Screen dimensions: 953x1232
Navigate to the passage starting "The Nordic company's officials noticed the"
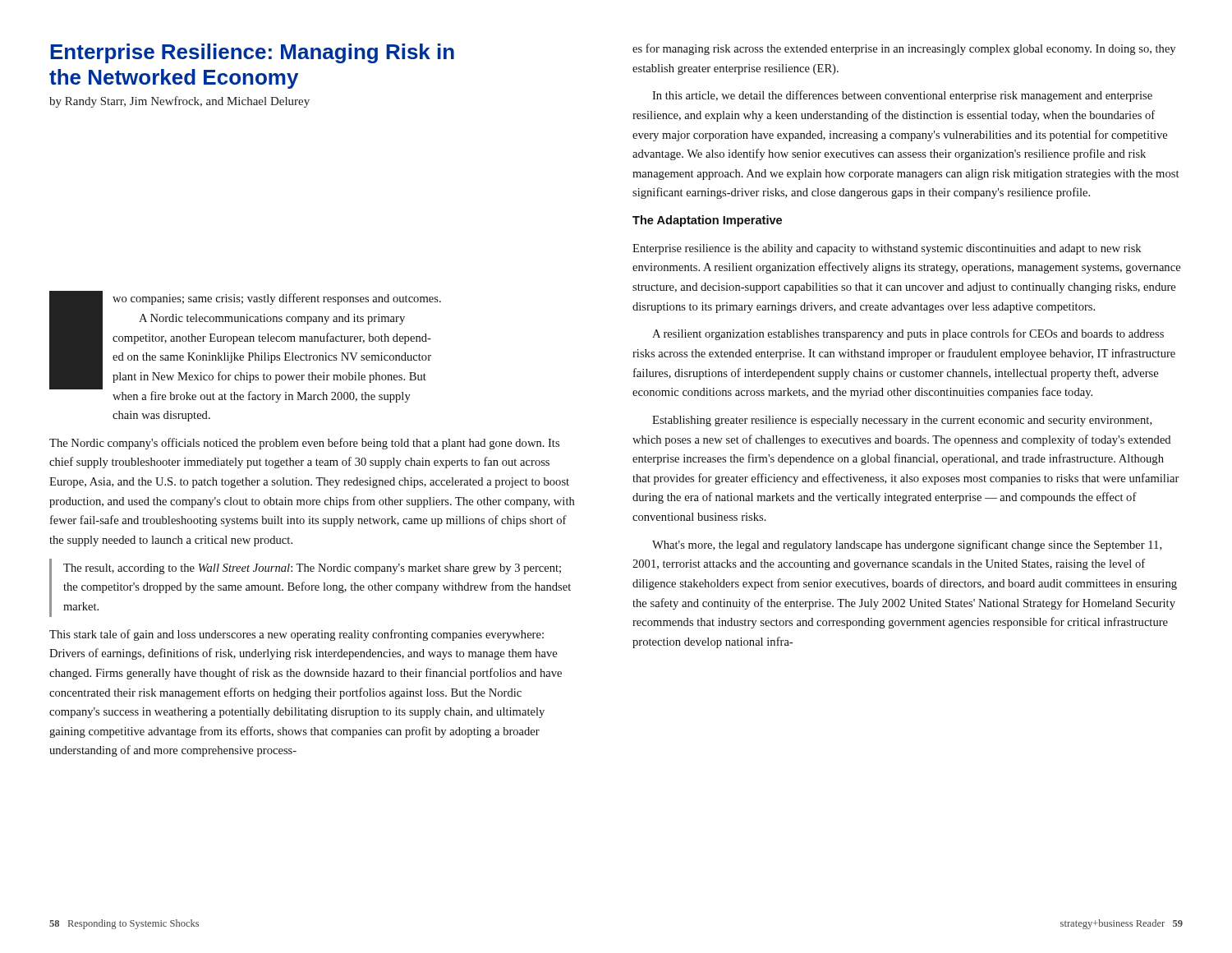(312, 492)
